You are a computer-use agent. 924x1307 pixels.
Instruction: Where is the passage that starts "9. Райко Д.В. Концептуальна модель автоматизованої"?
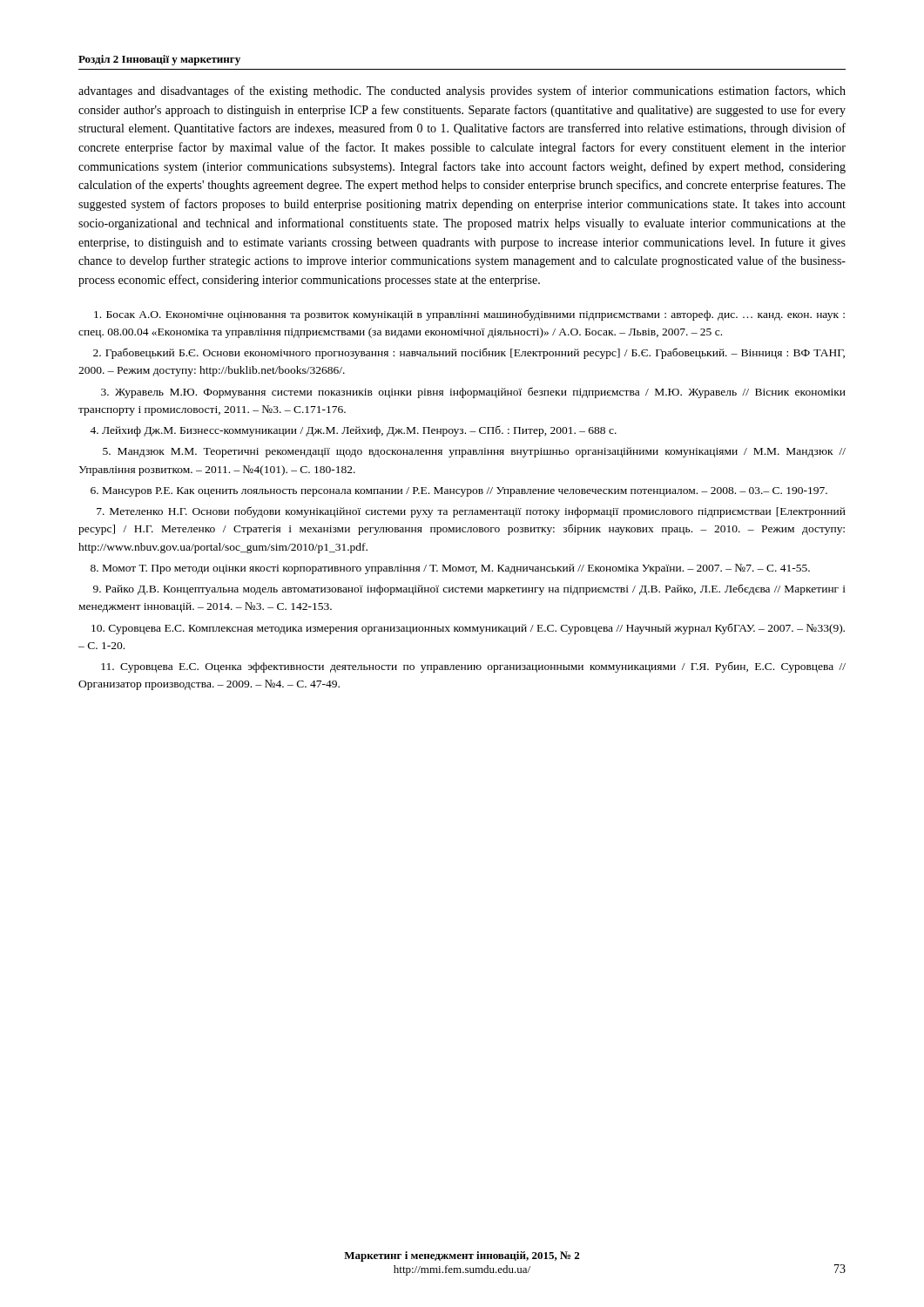coord(462,597)
